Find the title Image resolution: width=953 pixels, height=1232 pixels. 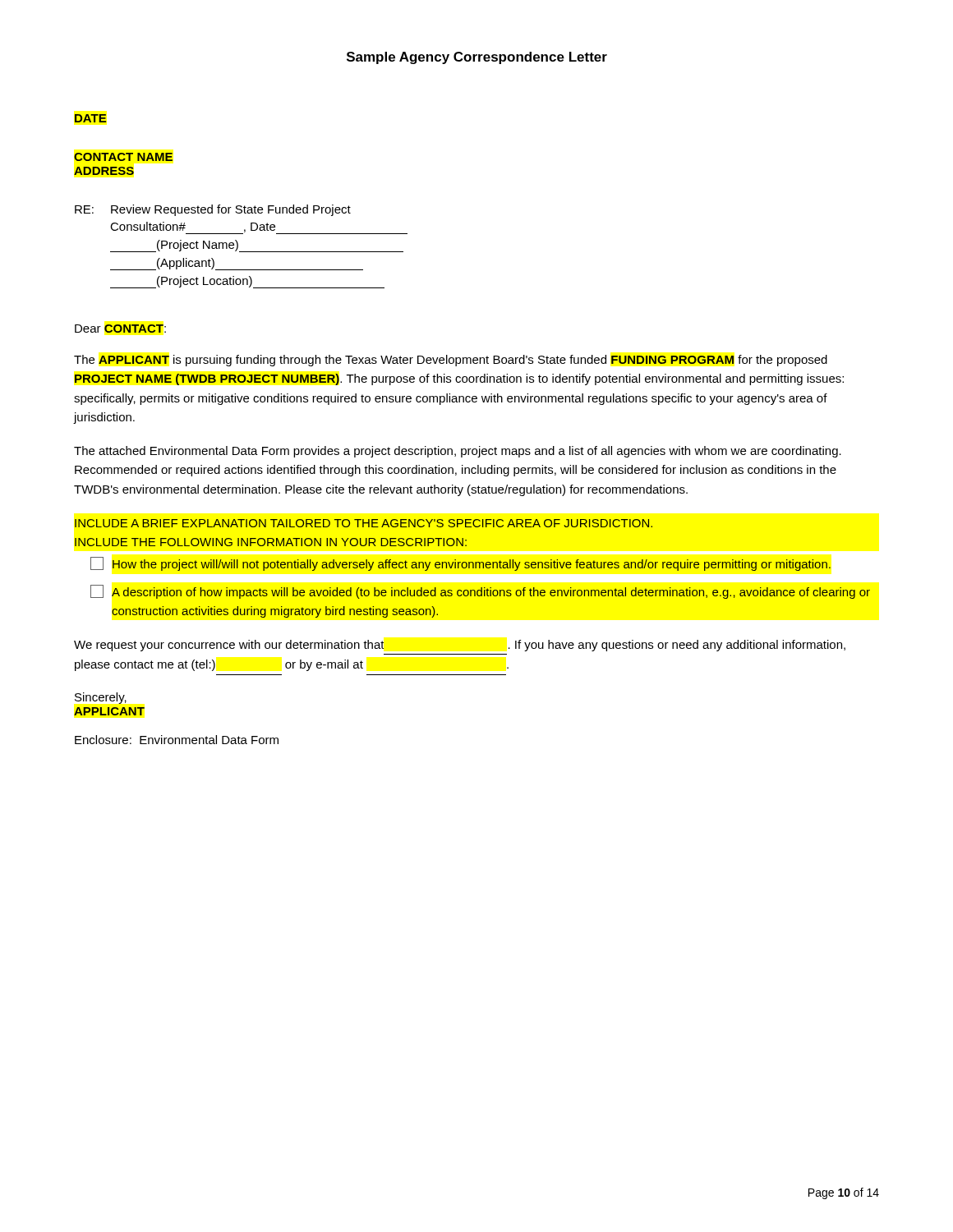coord(476,57)
